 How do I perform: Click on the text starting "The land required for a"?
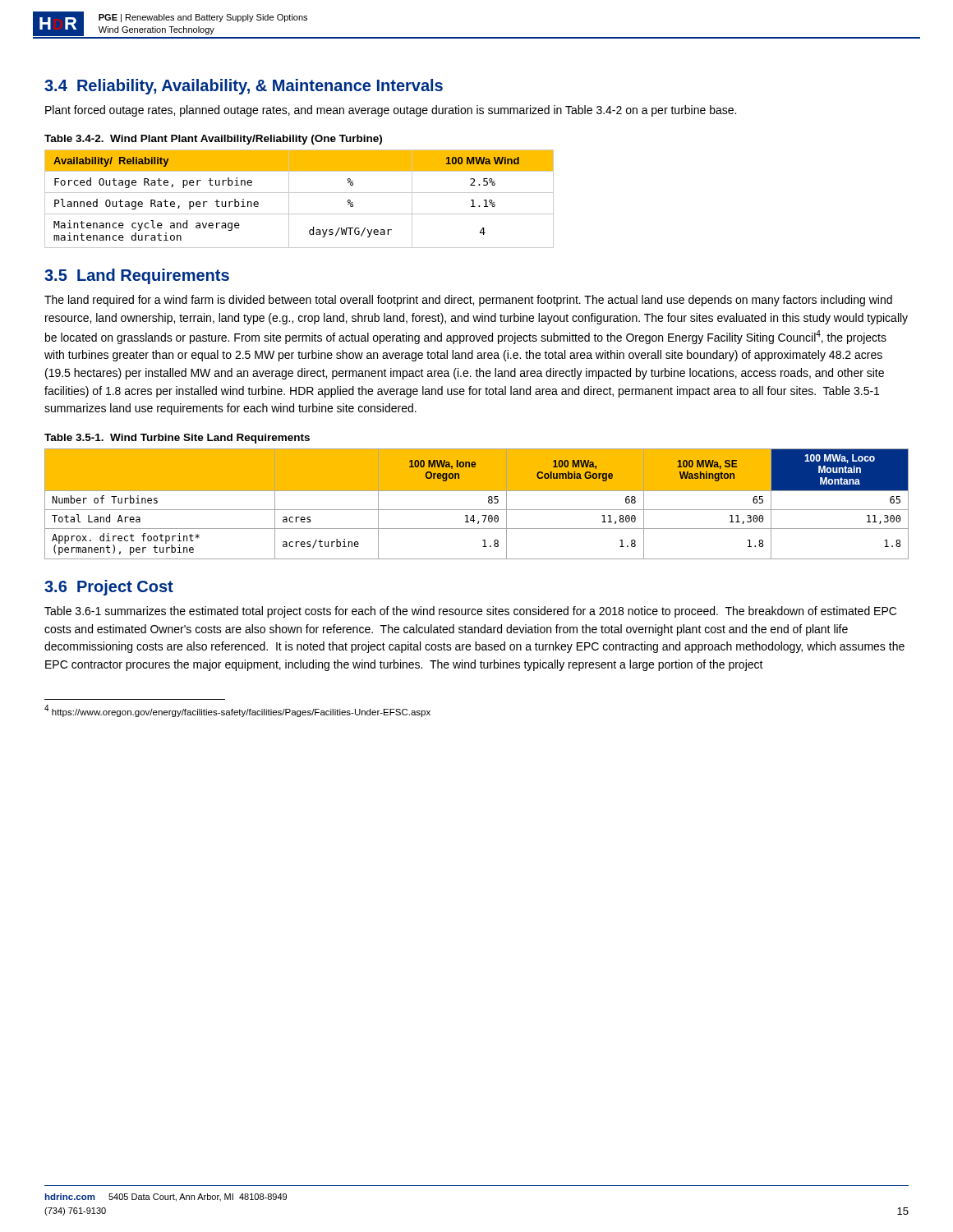[x=476, y=354]
